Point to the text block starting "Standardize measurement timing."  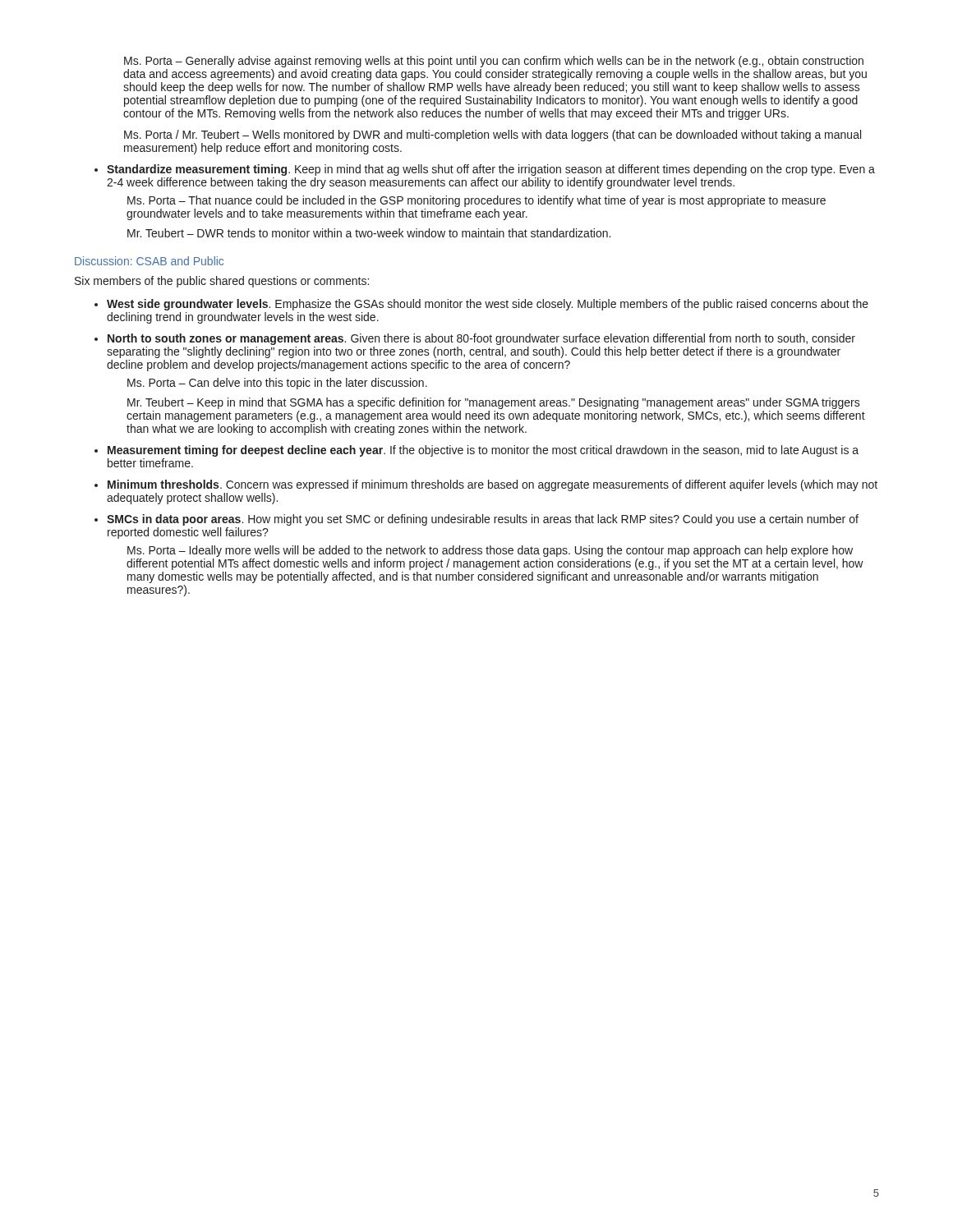click(493, 201)
